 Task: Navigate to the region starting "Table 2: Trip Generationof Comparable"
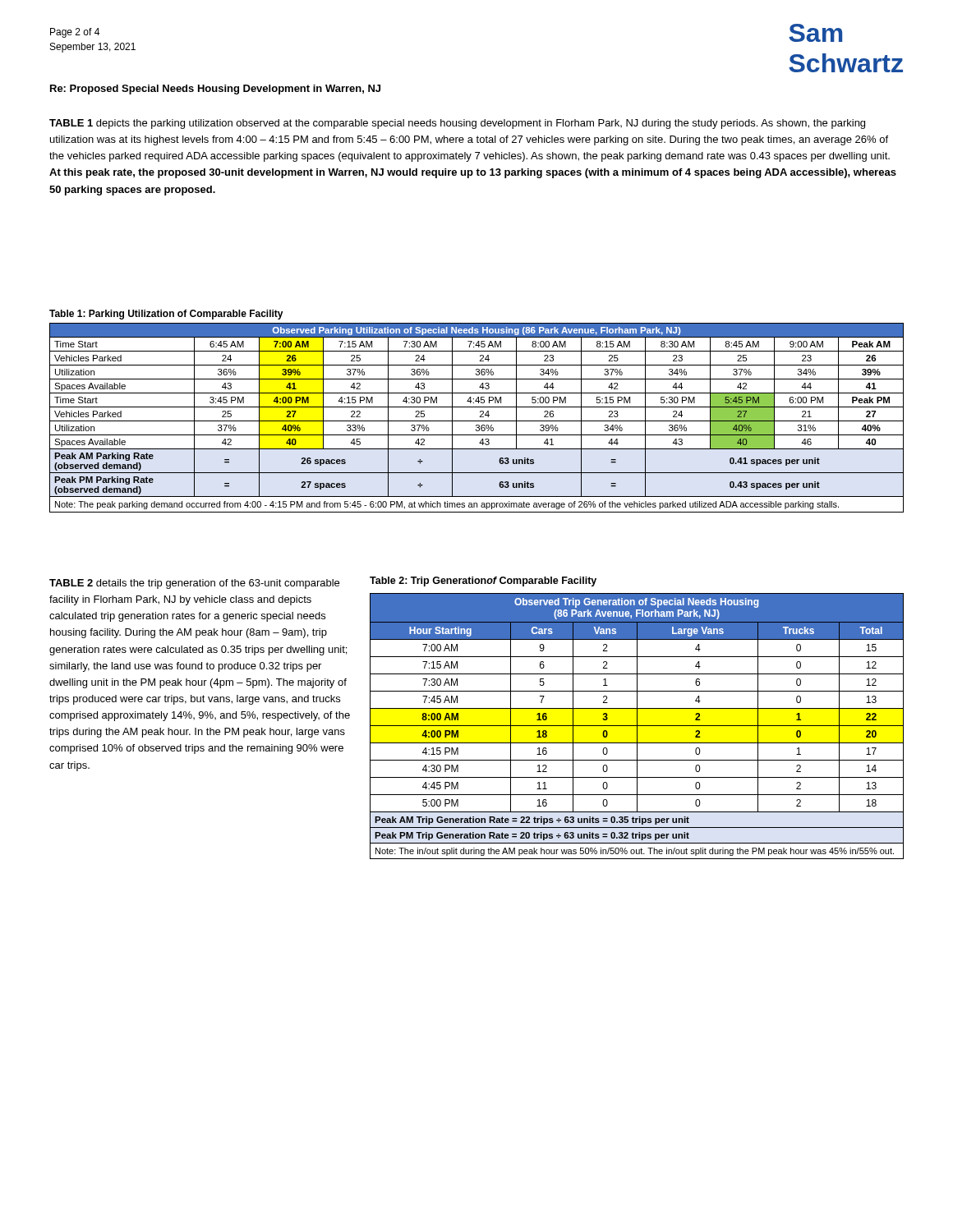483,581
